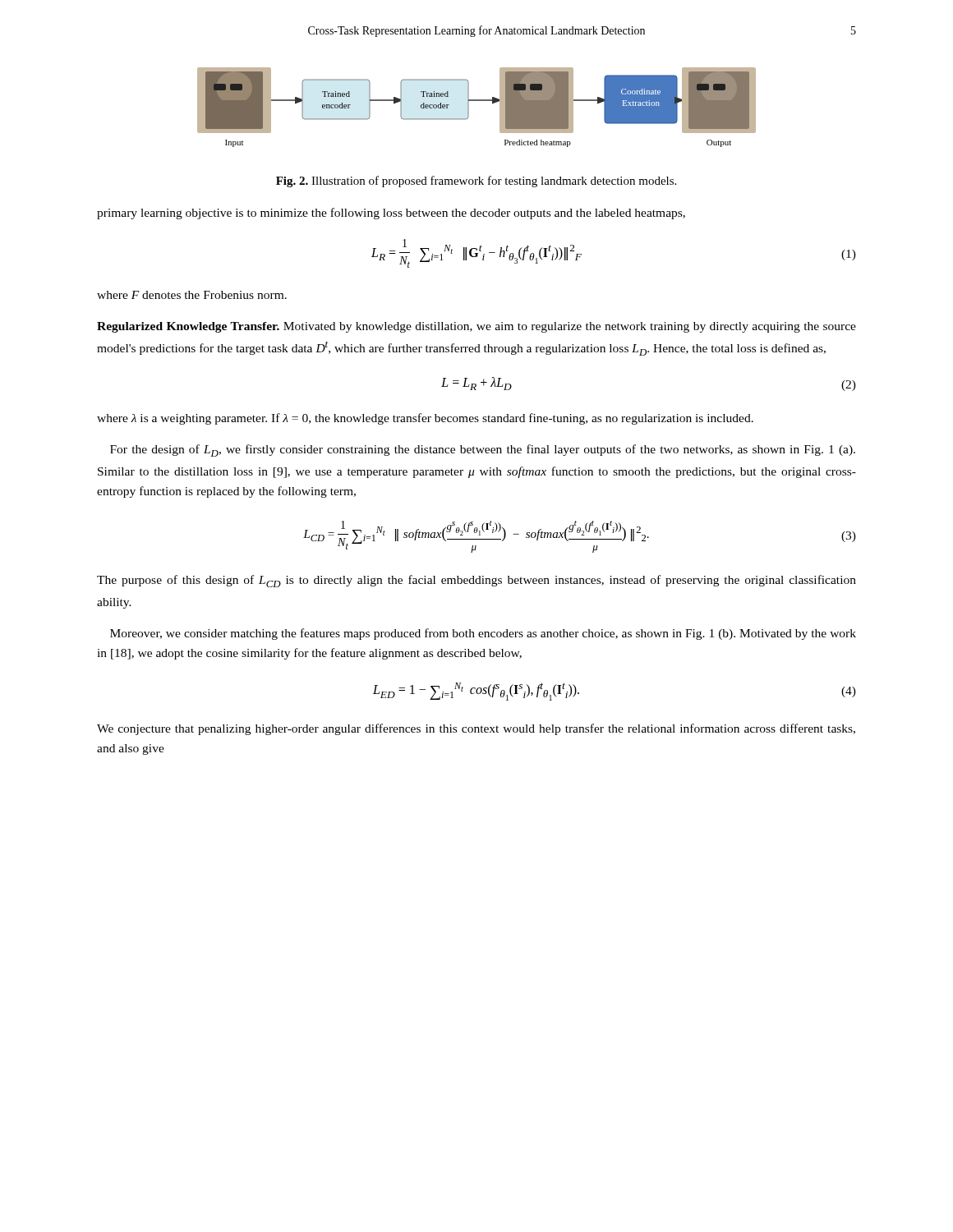This screenshot has width=953, height=1232.
Task: Click a schematic
Action: click(x=476, y=114)
